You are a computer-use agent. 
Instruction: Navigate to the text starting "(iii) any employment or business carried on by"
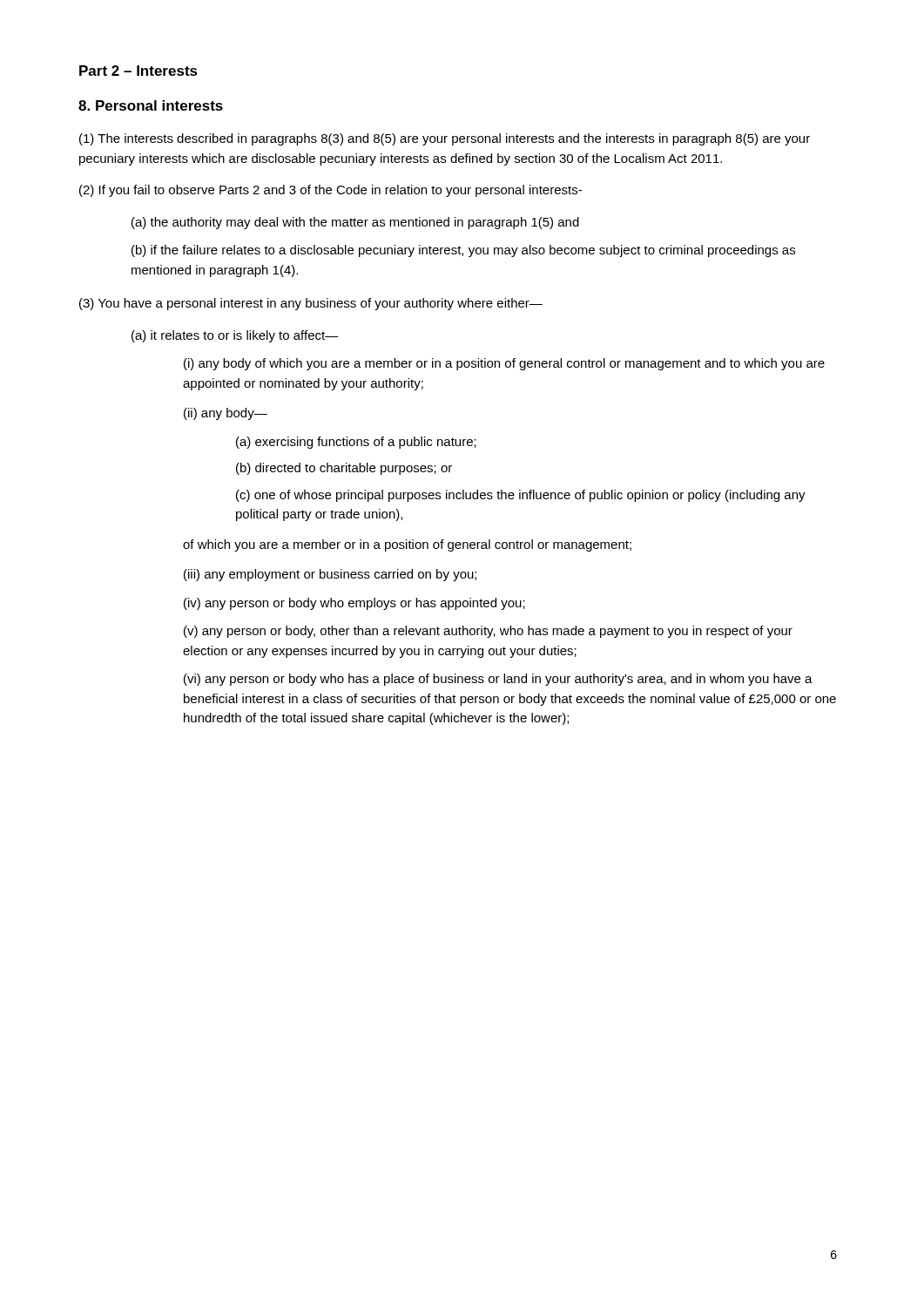point(330,574)
